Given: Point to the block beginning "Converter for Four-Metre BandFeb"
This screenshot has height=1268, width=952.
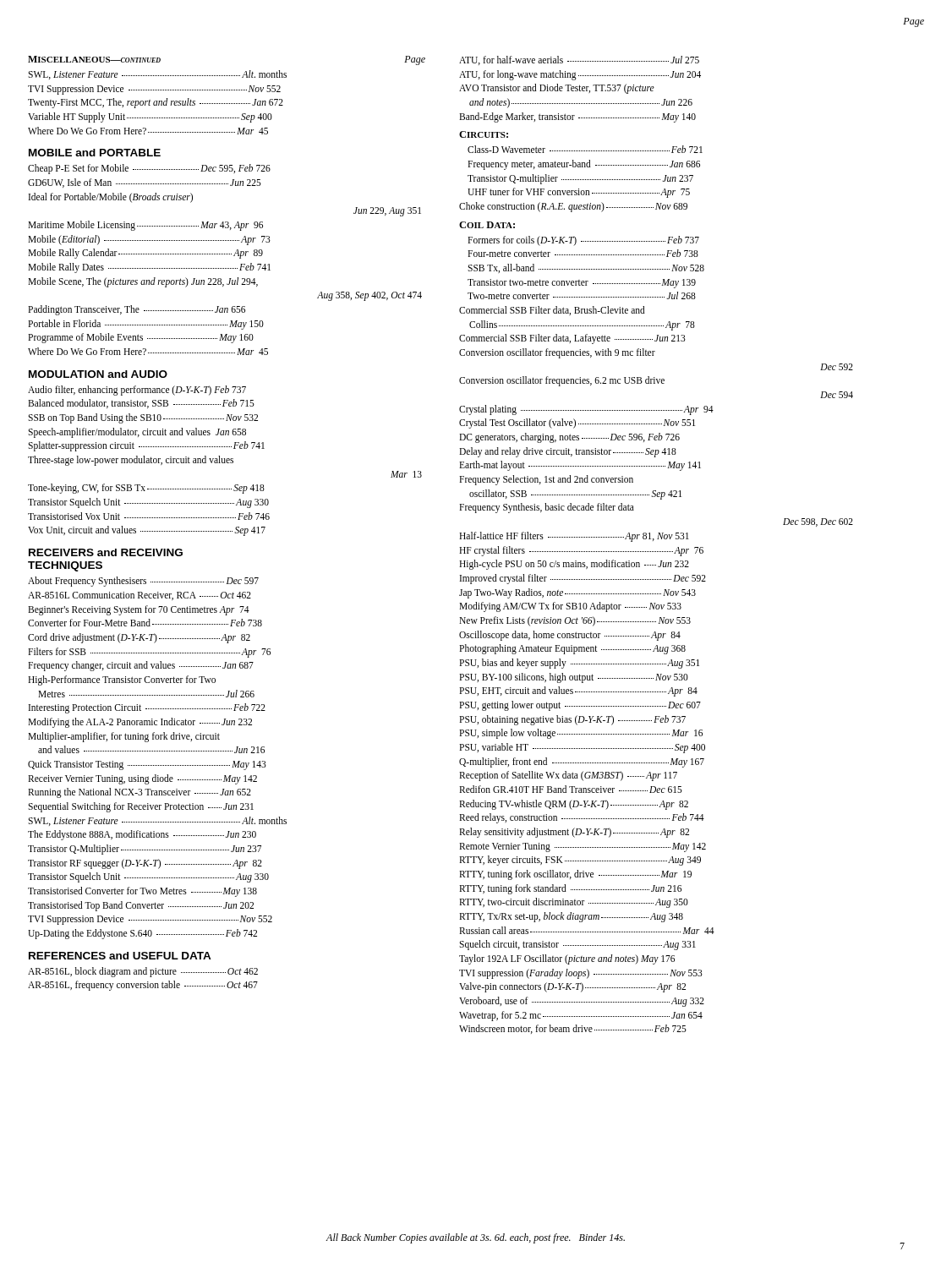Looking at the screenshot, I should [145, 623].
